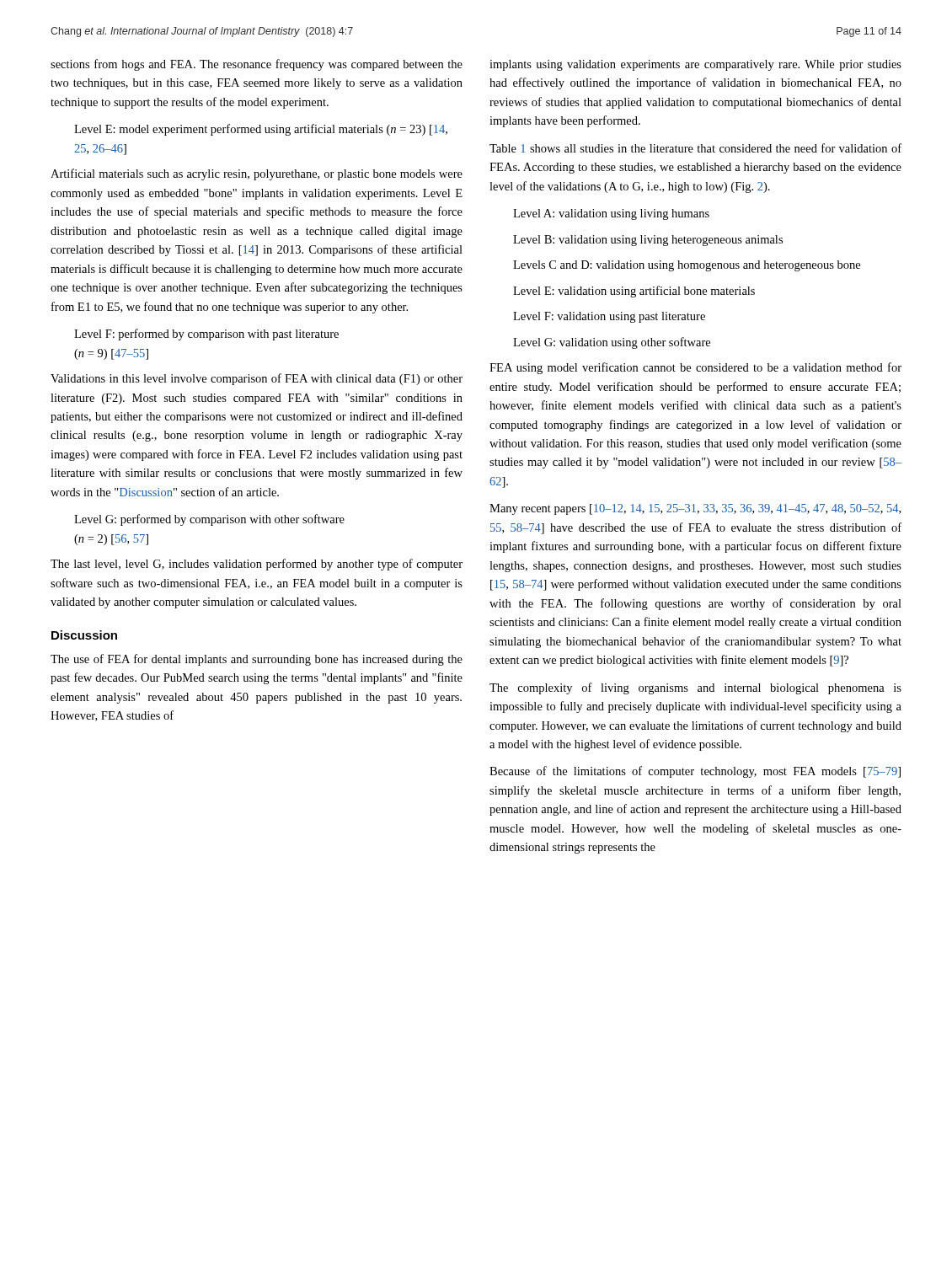This screenshot has width=952, height=1264.
Task: Locate the text block that says "FEA using model verification"
Action: click(695, 608)
